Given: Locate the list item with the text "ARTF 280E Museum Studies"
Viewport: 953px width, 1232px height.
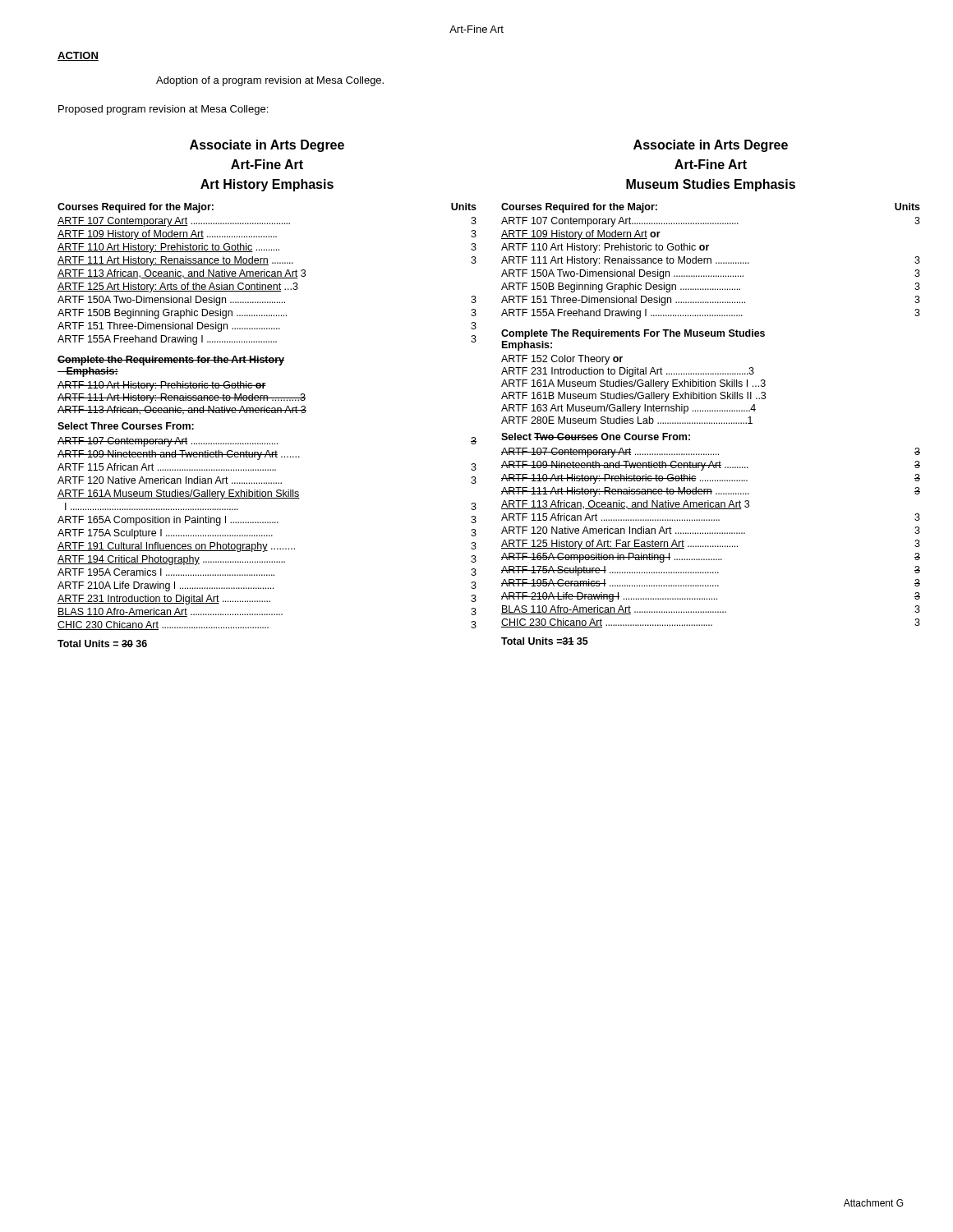Looking at the screenshot, I should pyautogui.click(x=627, y=421).
